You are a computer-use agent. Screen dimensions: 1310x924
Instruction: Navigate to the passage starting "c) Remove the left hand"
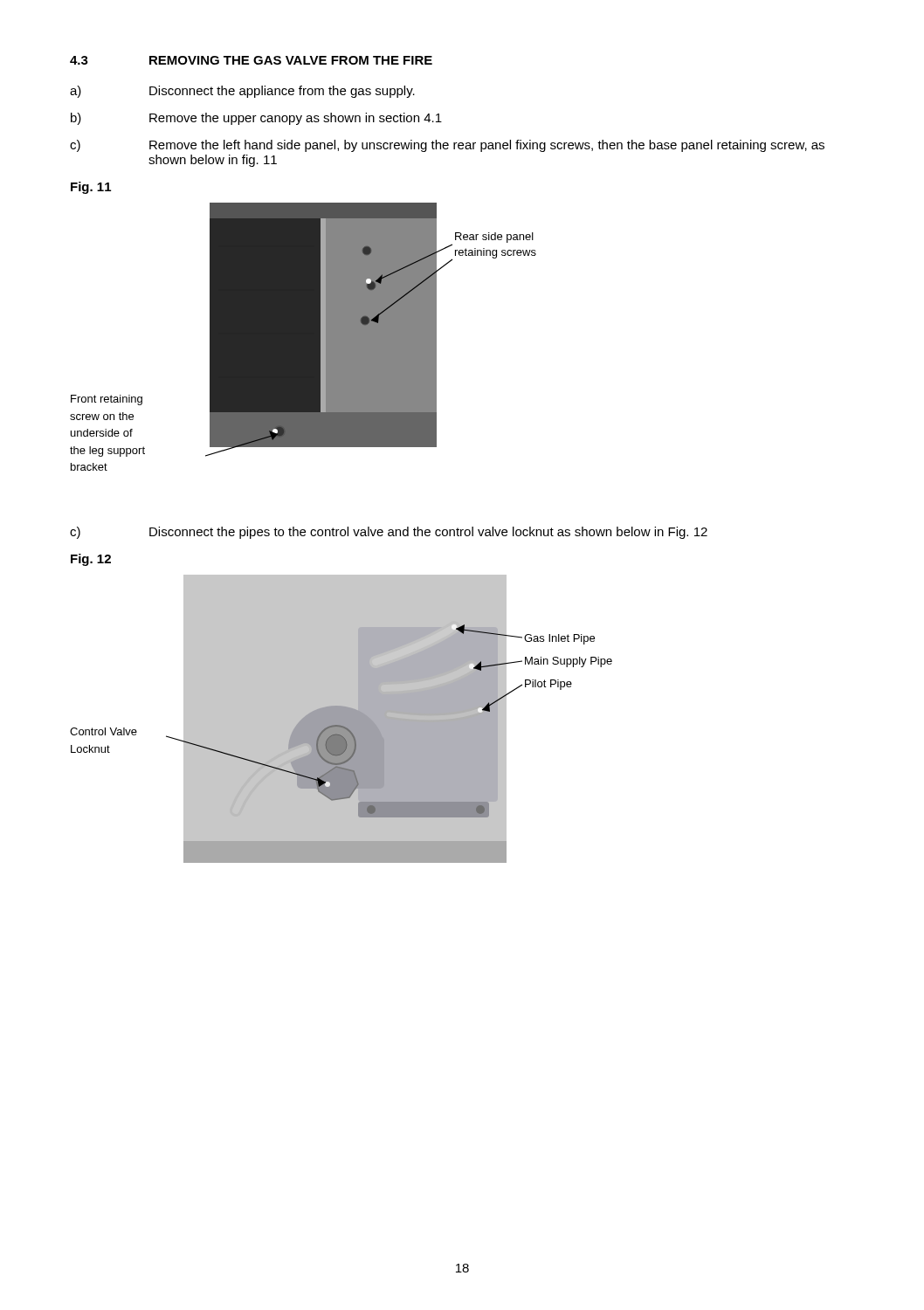click(x=462, y=152)
